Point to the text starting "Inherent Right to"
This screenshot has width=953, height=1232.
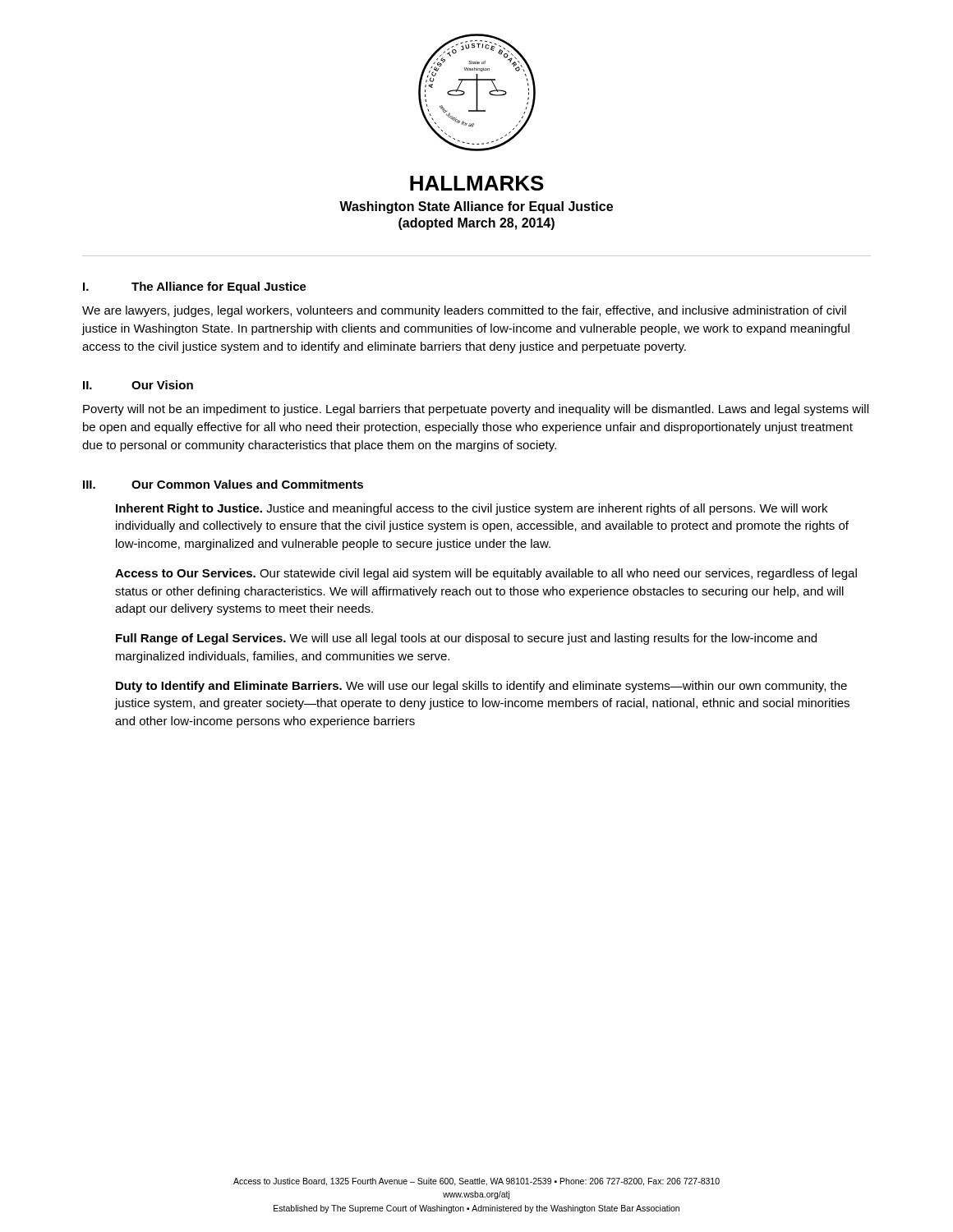coord(482,525)
